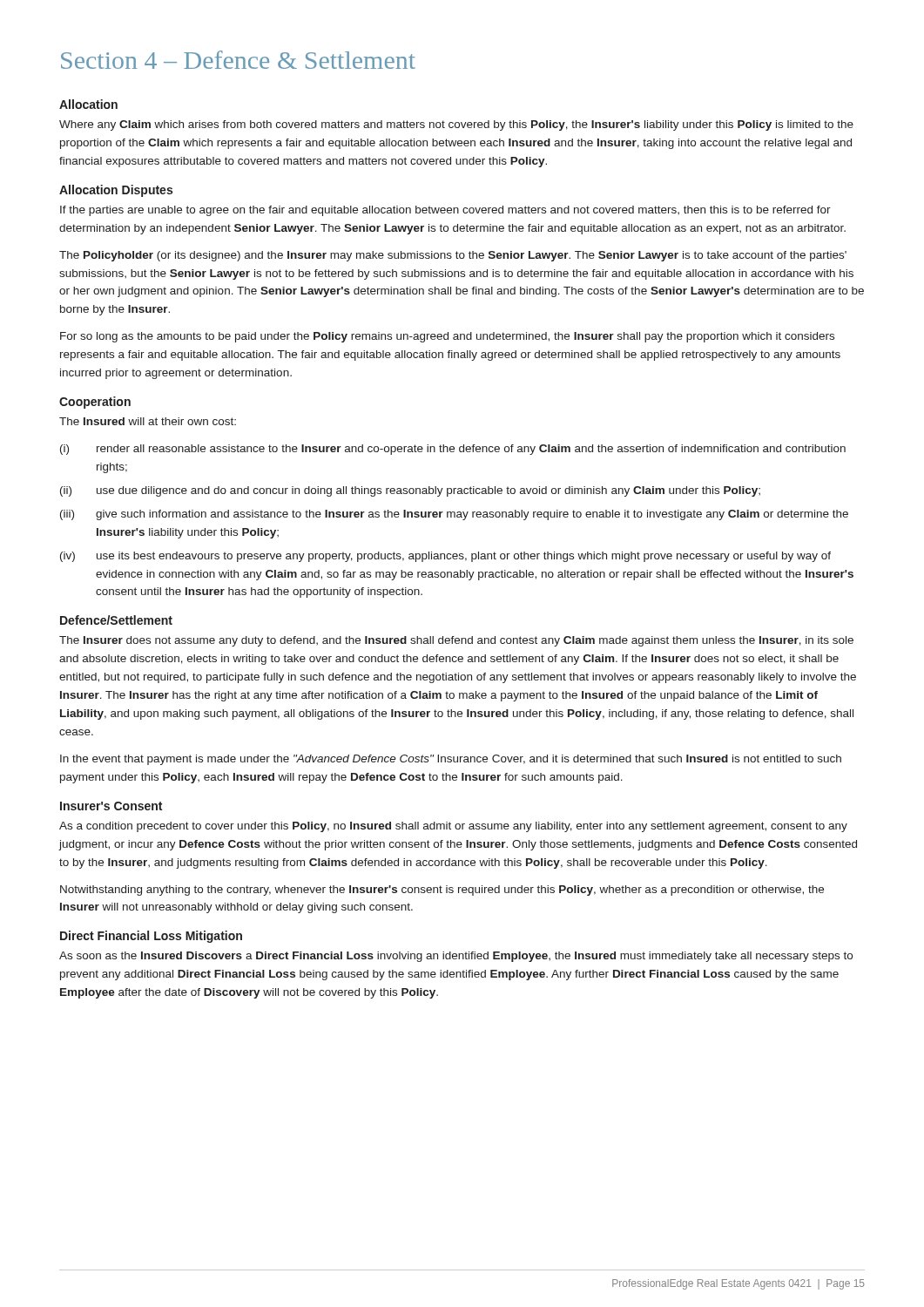The image size is (924, 1307).
Task: Select the text block with the text "For so long as the amounts to be"
Action: coord(450,354)
